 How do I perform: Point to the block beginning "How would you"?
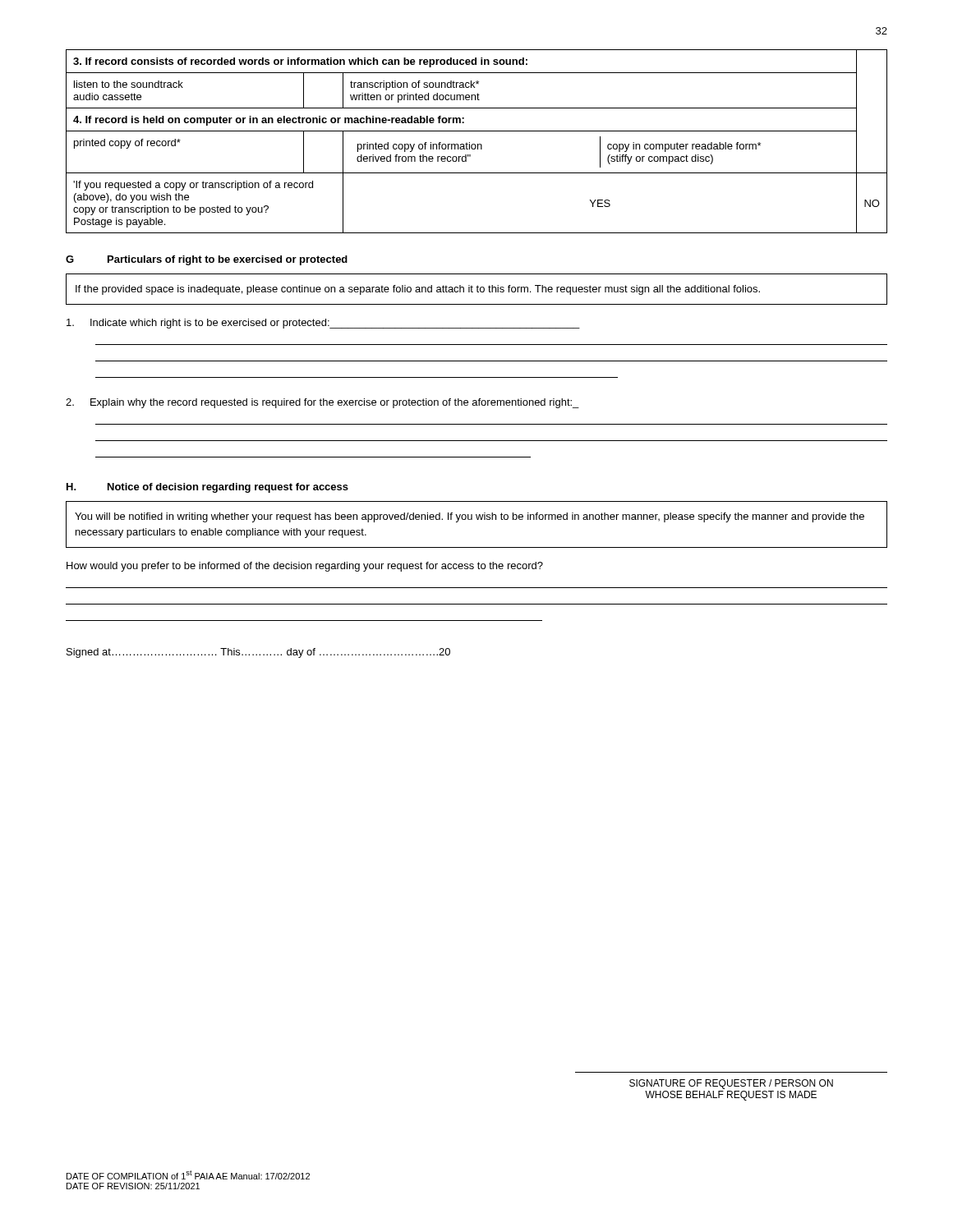coord(304,565)
